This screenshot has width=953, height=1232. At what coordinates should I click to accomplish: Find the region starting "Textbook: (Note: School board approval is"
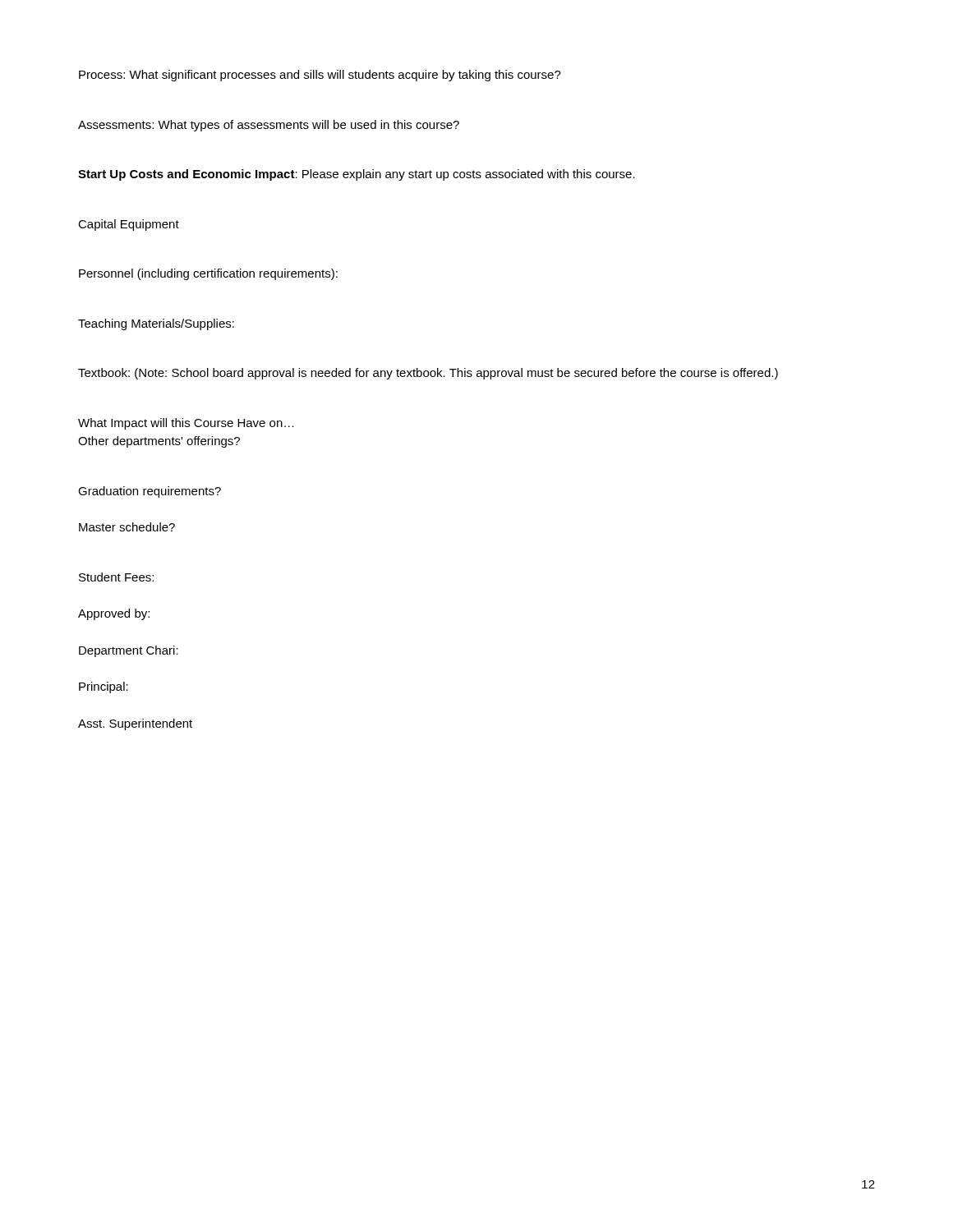428,372
